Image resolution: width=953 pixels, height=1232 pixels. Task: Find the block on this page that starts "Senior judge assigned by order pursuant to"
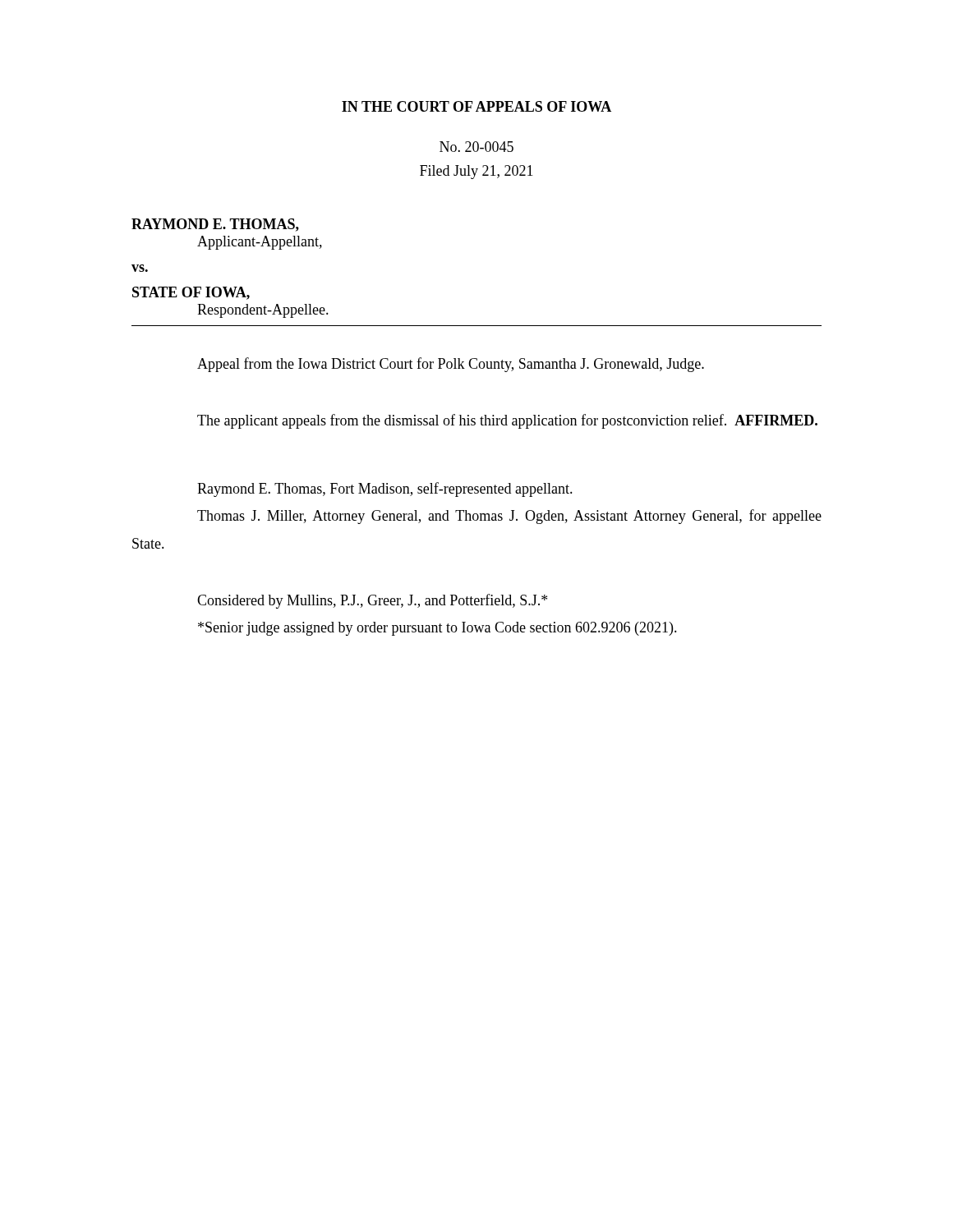(x=437, y=628)
